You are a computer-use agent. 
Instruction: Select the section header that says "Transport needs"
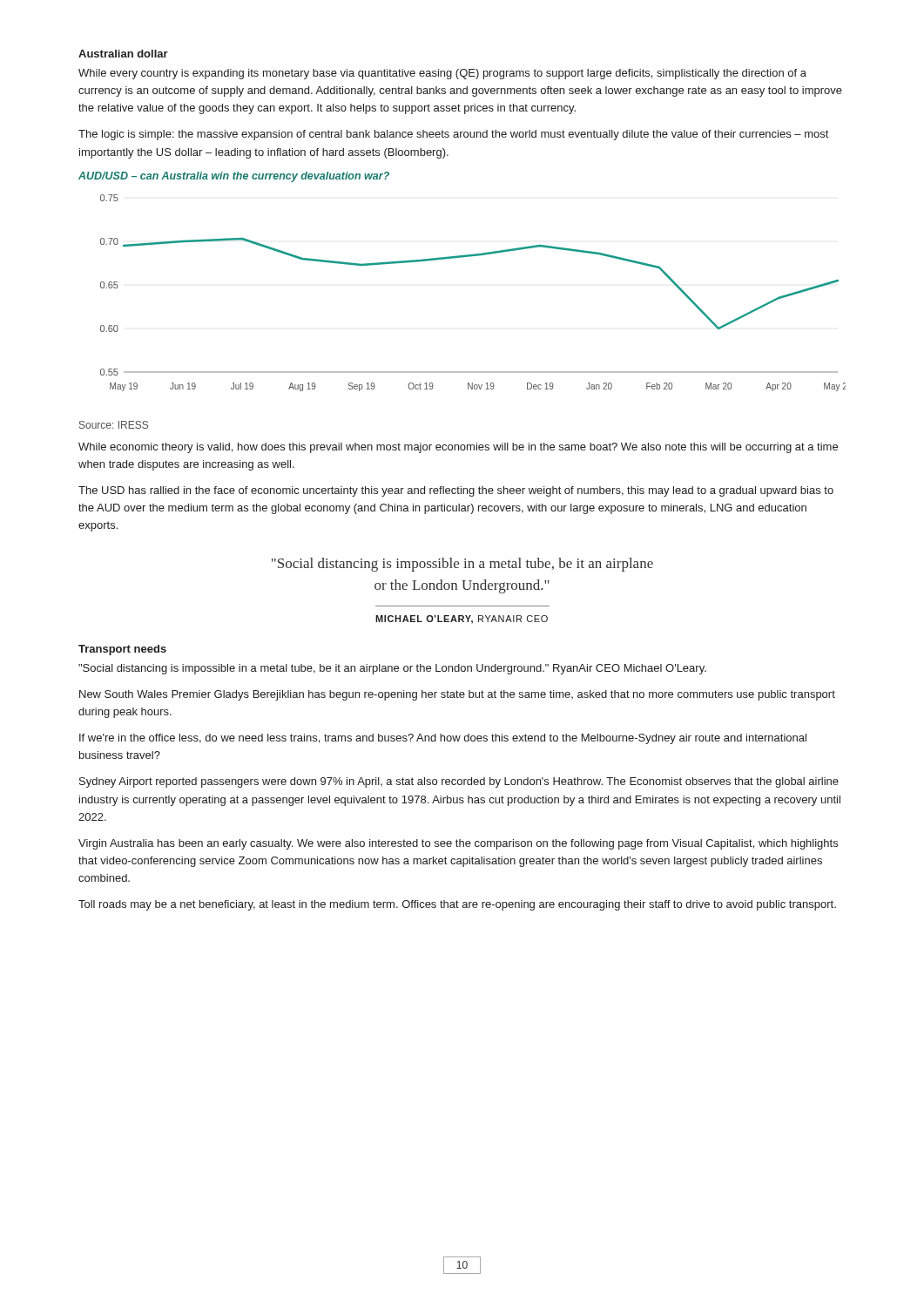pyautogui.click(x=122, y=649)
